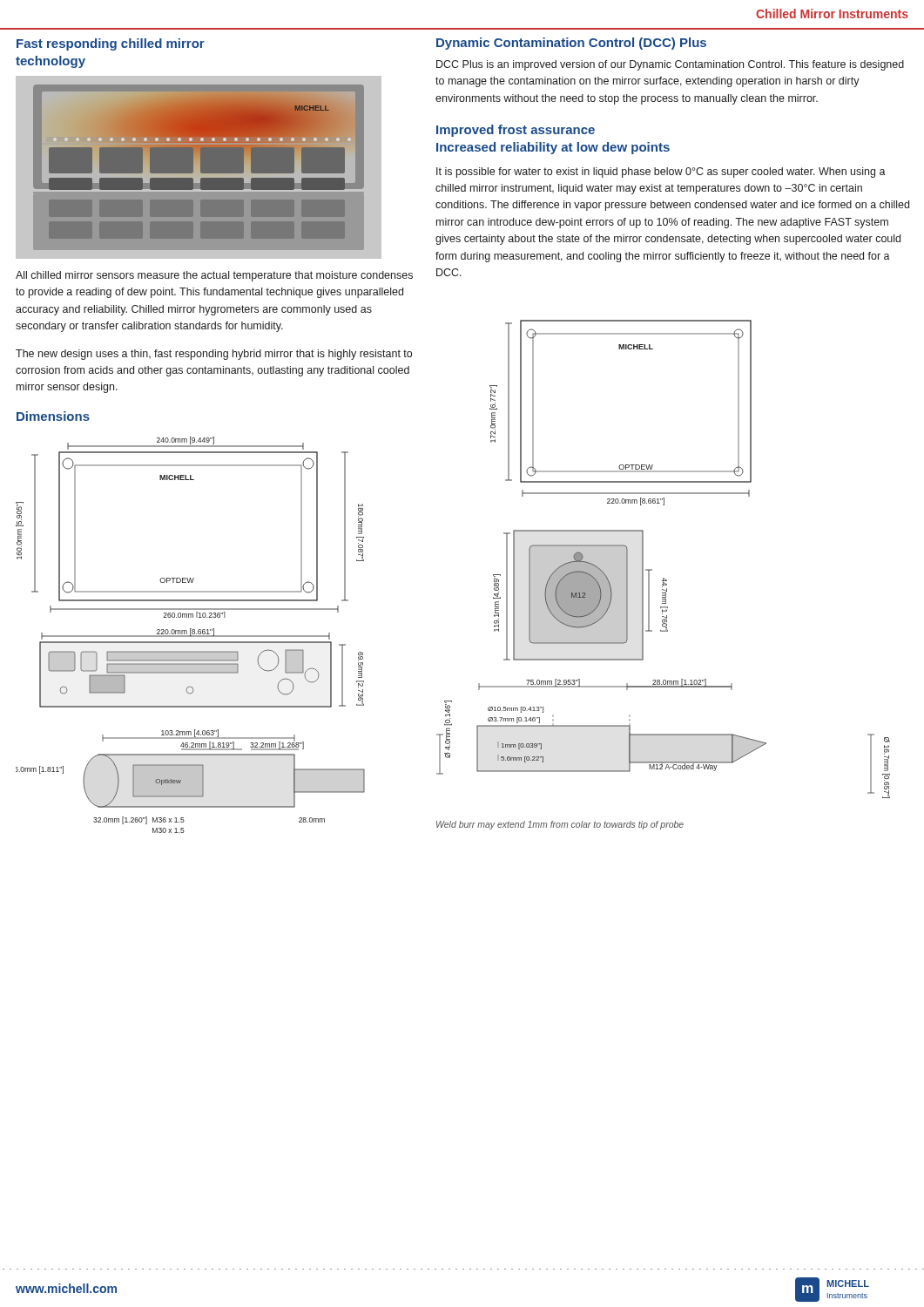Click the section header that begins "Dynamic Contamination Control"
This screenshot has width=924, height=1307.
571,42
